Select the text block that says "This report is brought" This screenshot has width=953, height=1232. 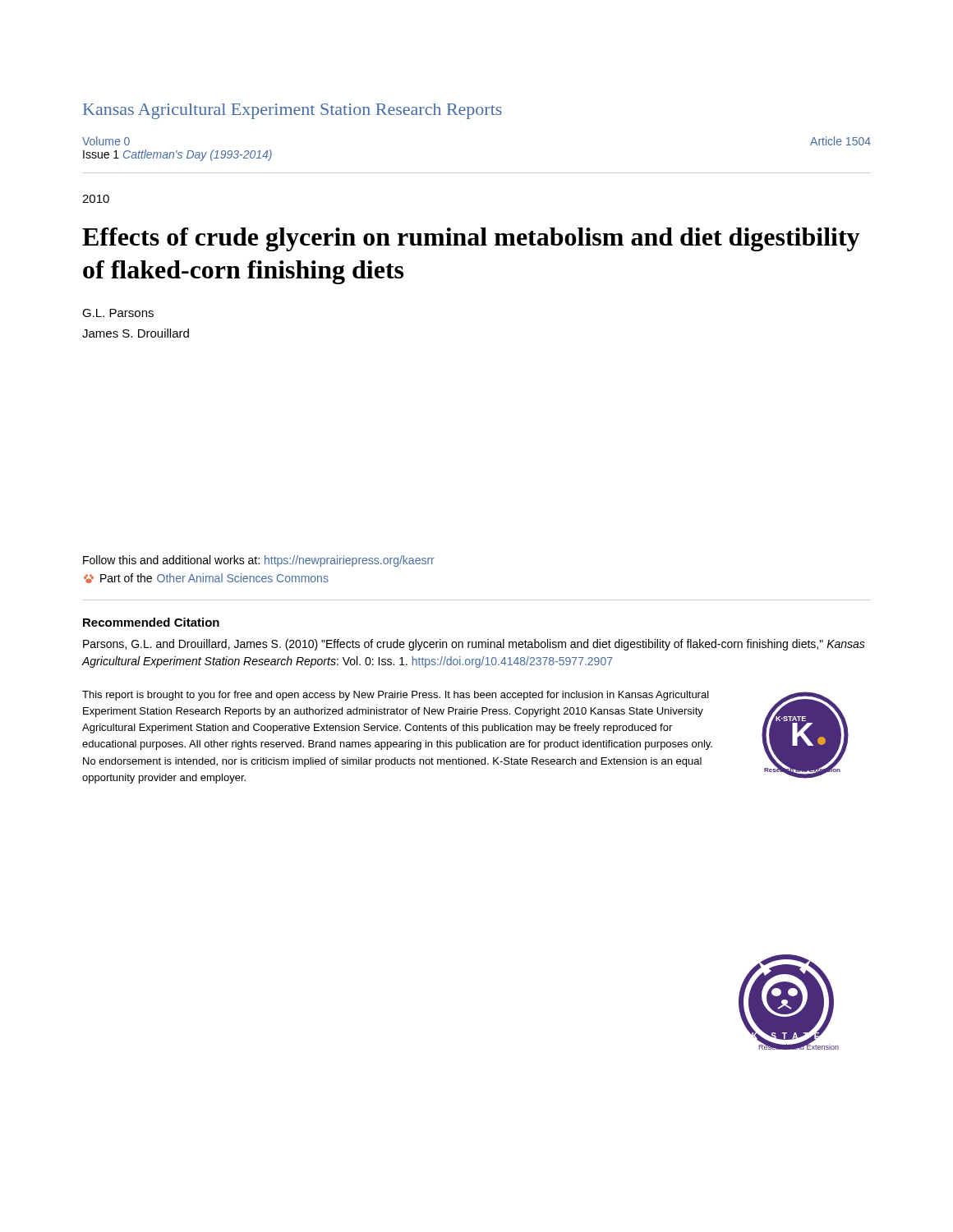coord(398,736)
